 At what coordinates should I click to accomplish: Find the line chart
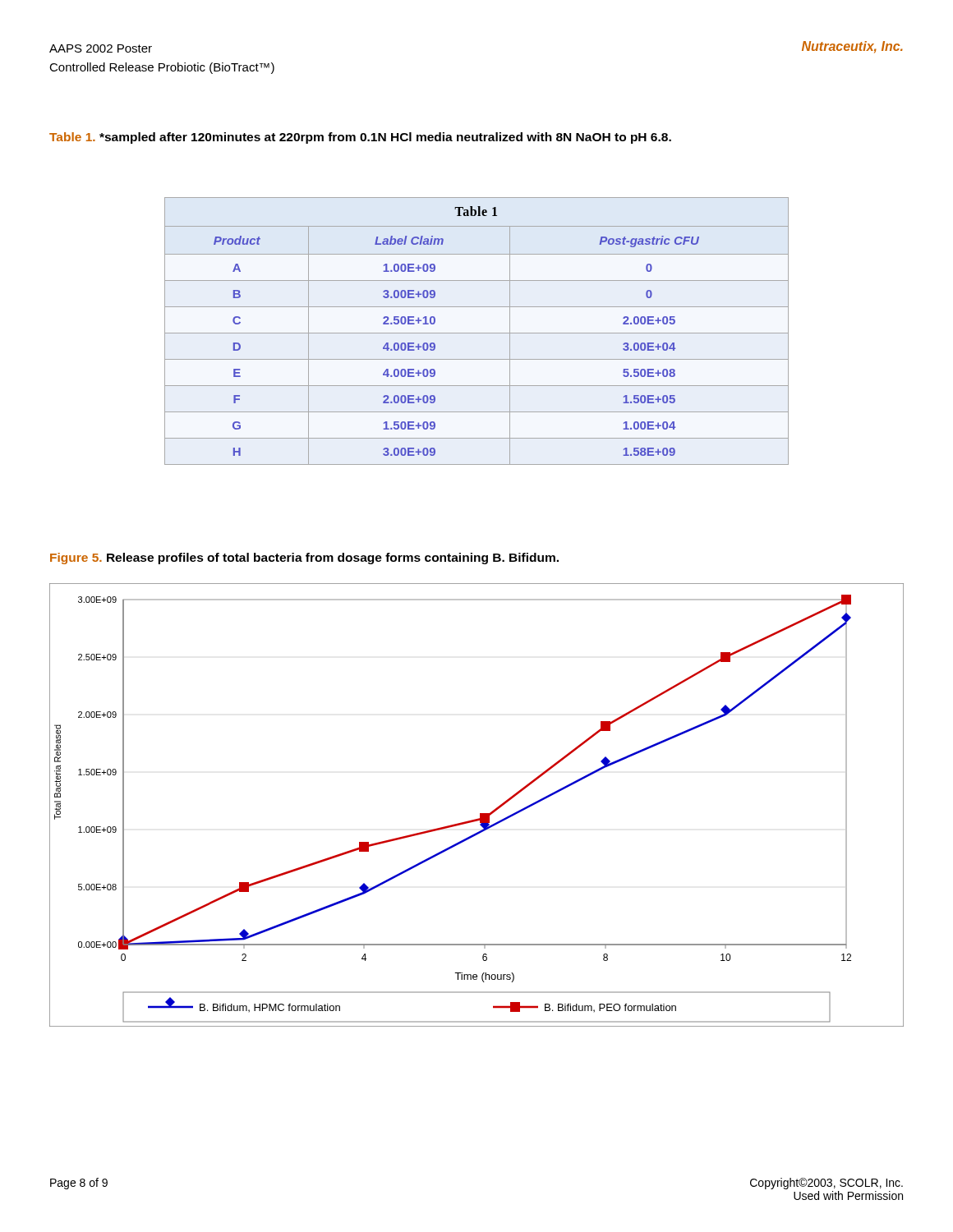[x=476, y=805]
